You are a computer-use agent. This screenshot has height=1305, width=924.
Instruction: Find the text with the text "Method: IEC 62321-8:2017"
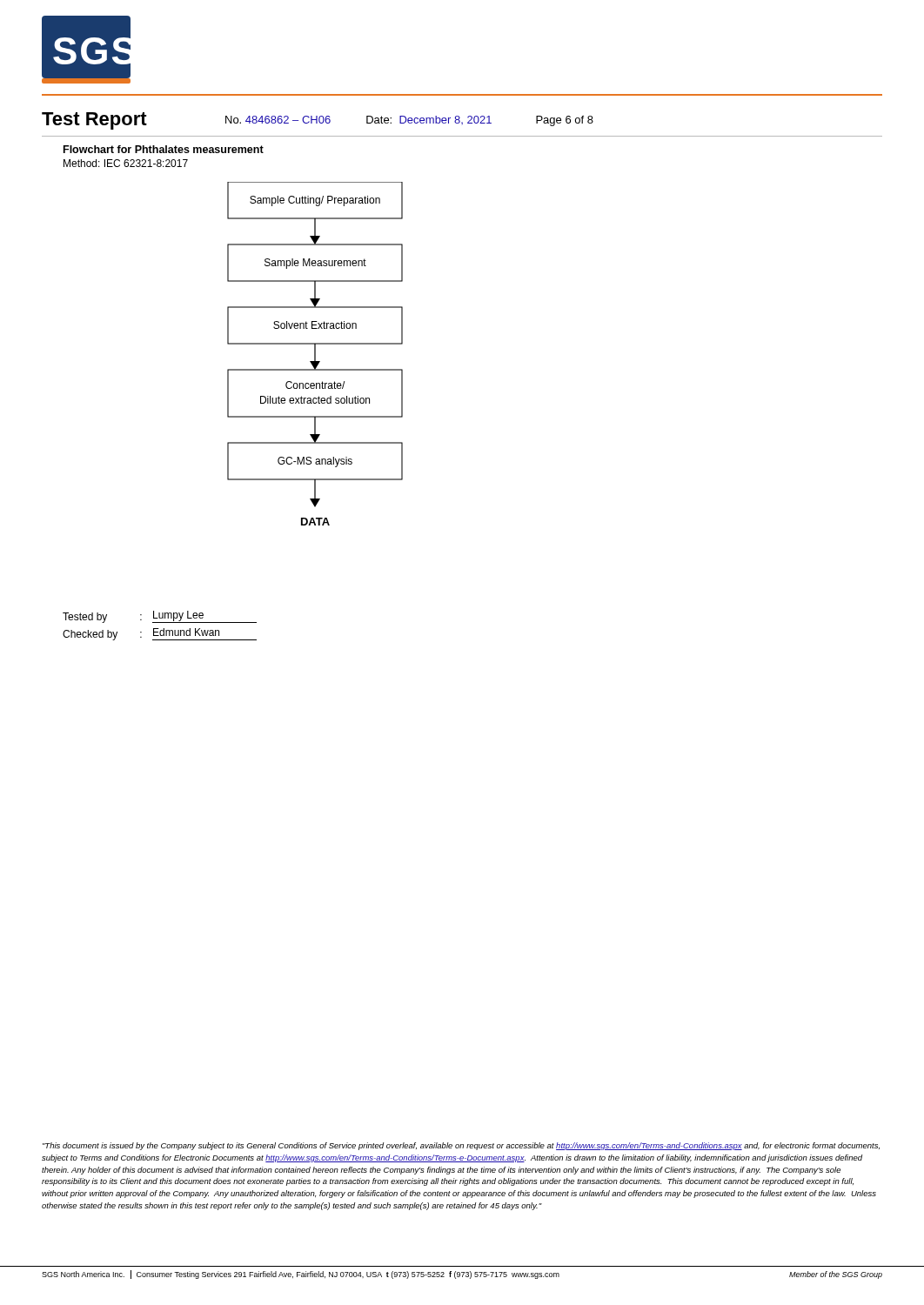click(125, 164)
